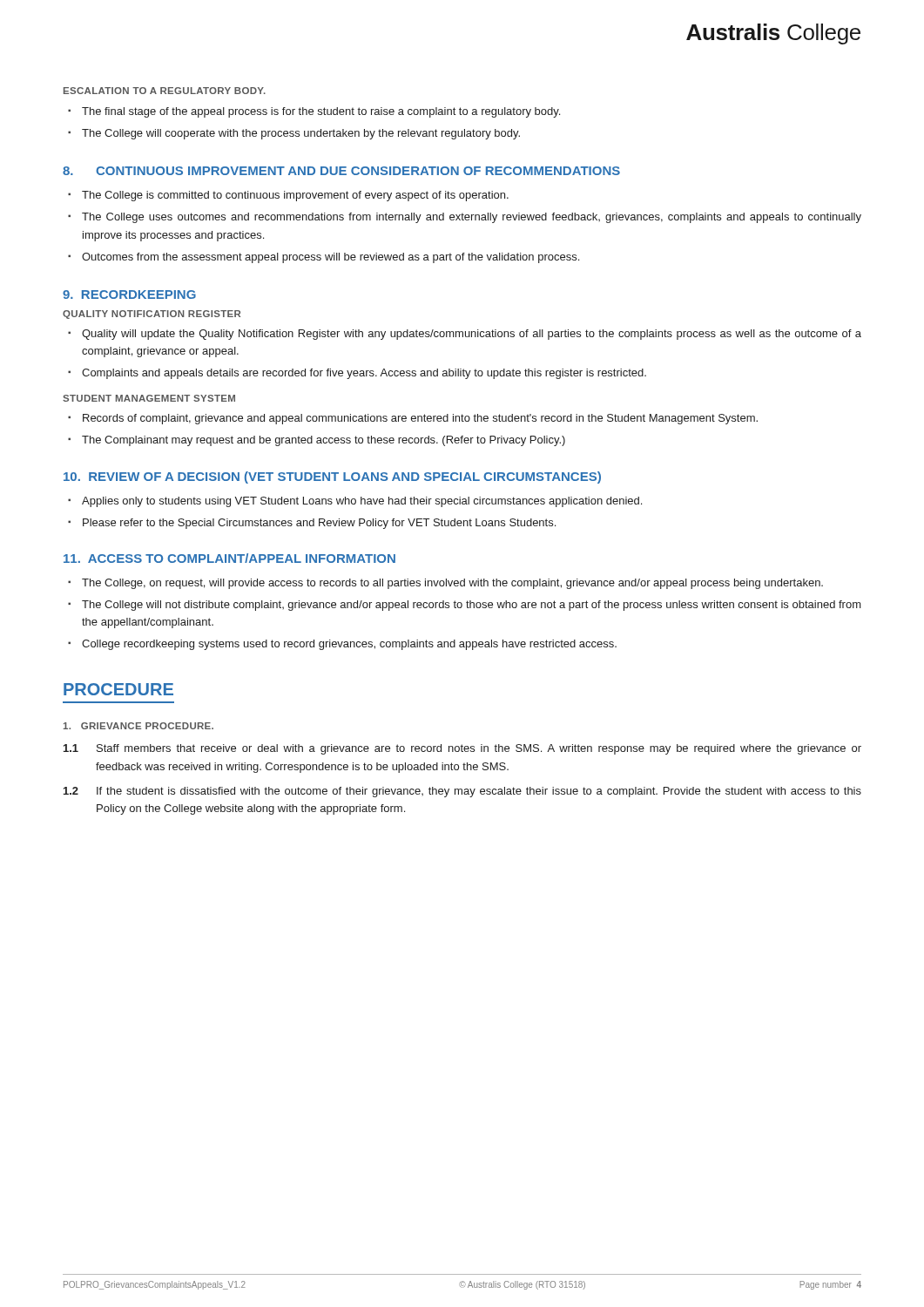Point to the passage starting "Applies only to students using VET Student"
924x1307 pixels.
362,500
